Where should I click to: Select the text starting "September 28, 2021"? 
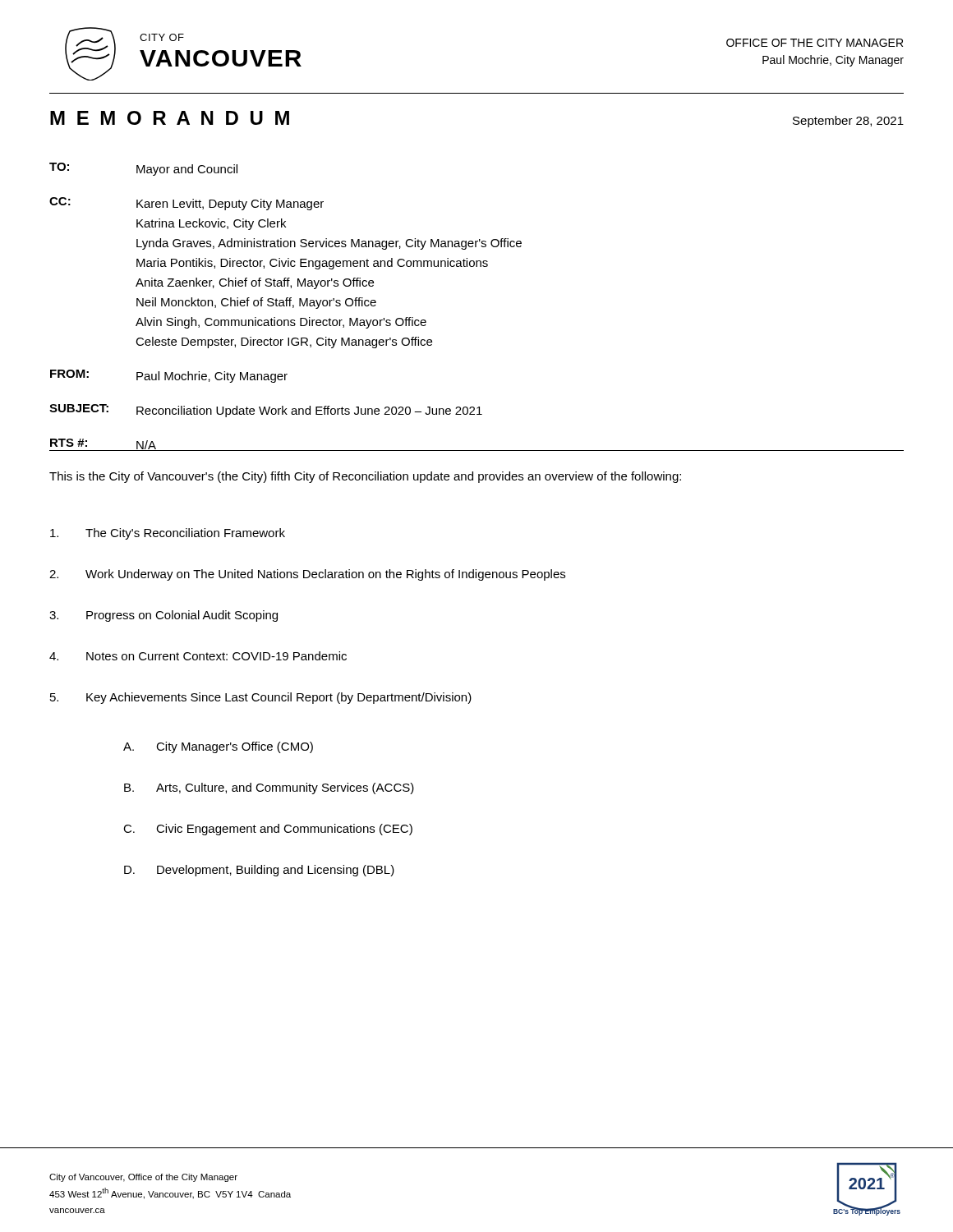pos(848,120)
